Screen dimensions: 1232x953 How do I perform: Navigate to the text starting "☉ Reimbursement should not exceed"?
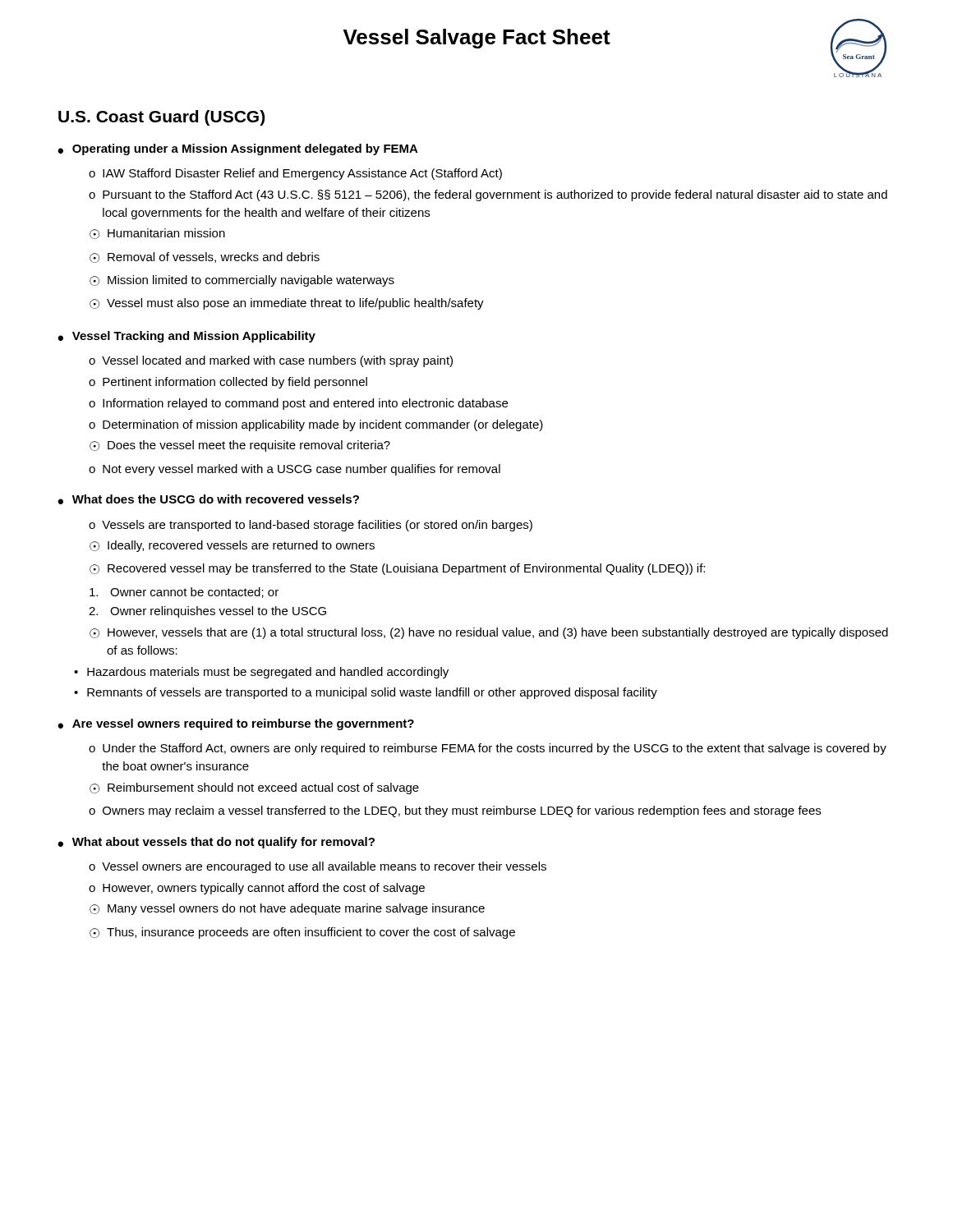(254, 788)
